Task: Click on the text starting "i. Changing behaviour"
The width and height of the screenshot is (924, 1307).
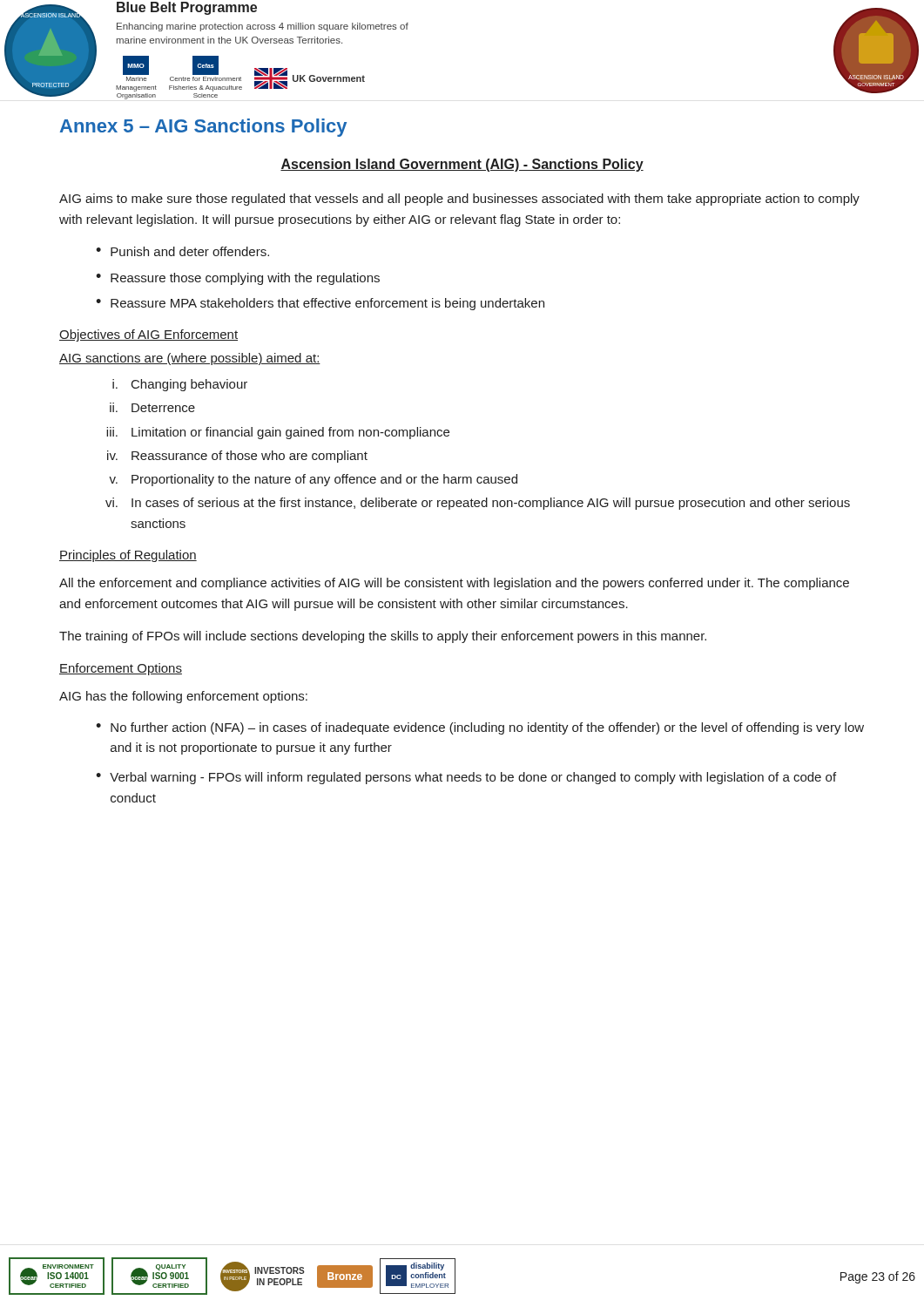Action: coord(166,384)
